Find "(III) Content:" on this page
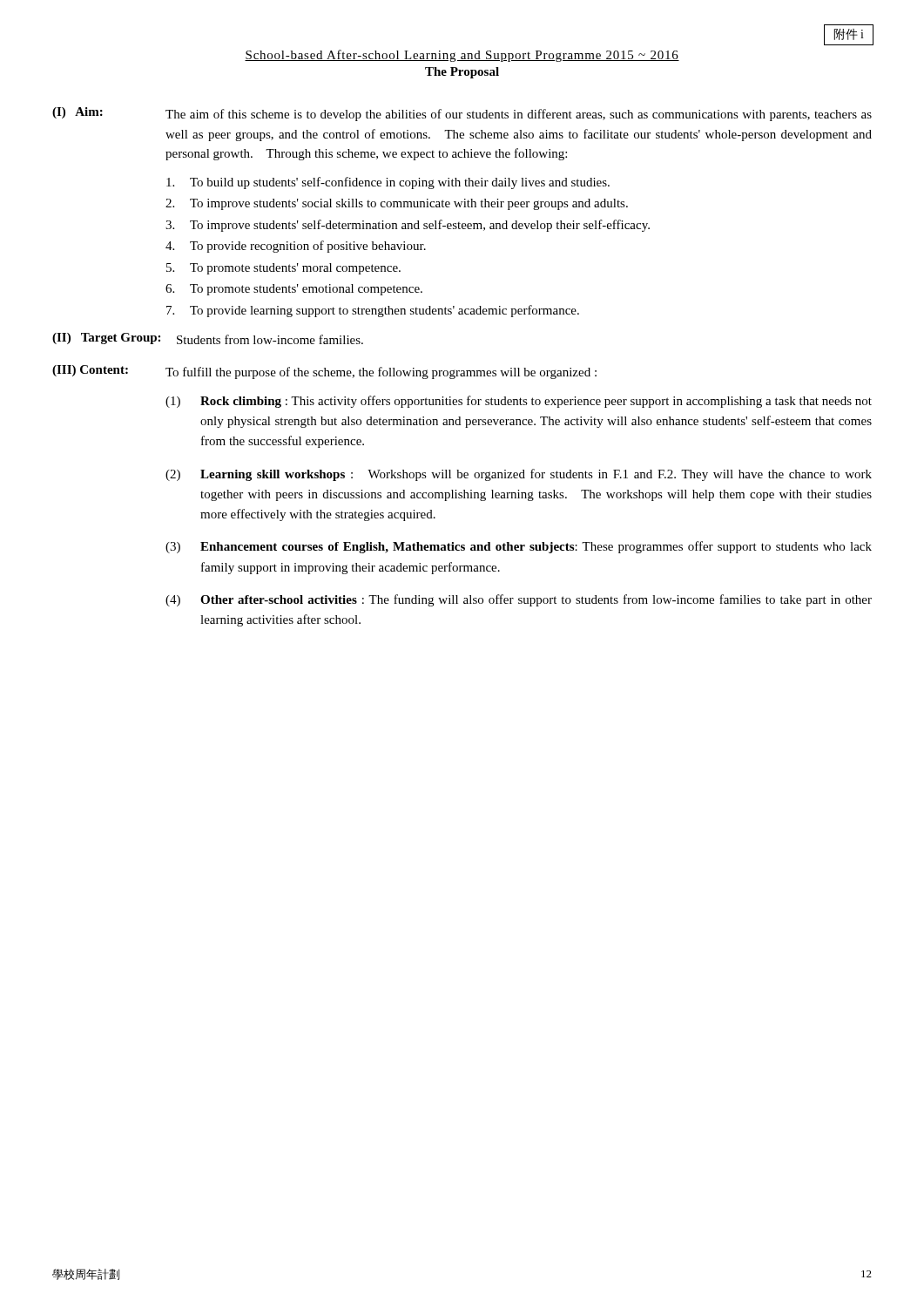924x1307 pixels. pyautogui.click(x=91, y=369)
